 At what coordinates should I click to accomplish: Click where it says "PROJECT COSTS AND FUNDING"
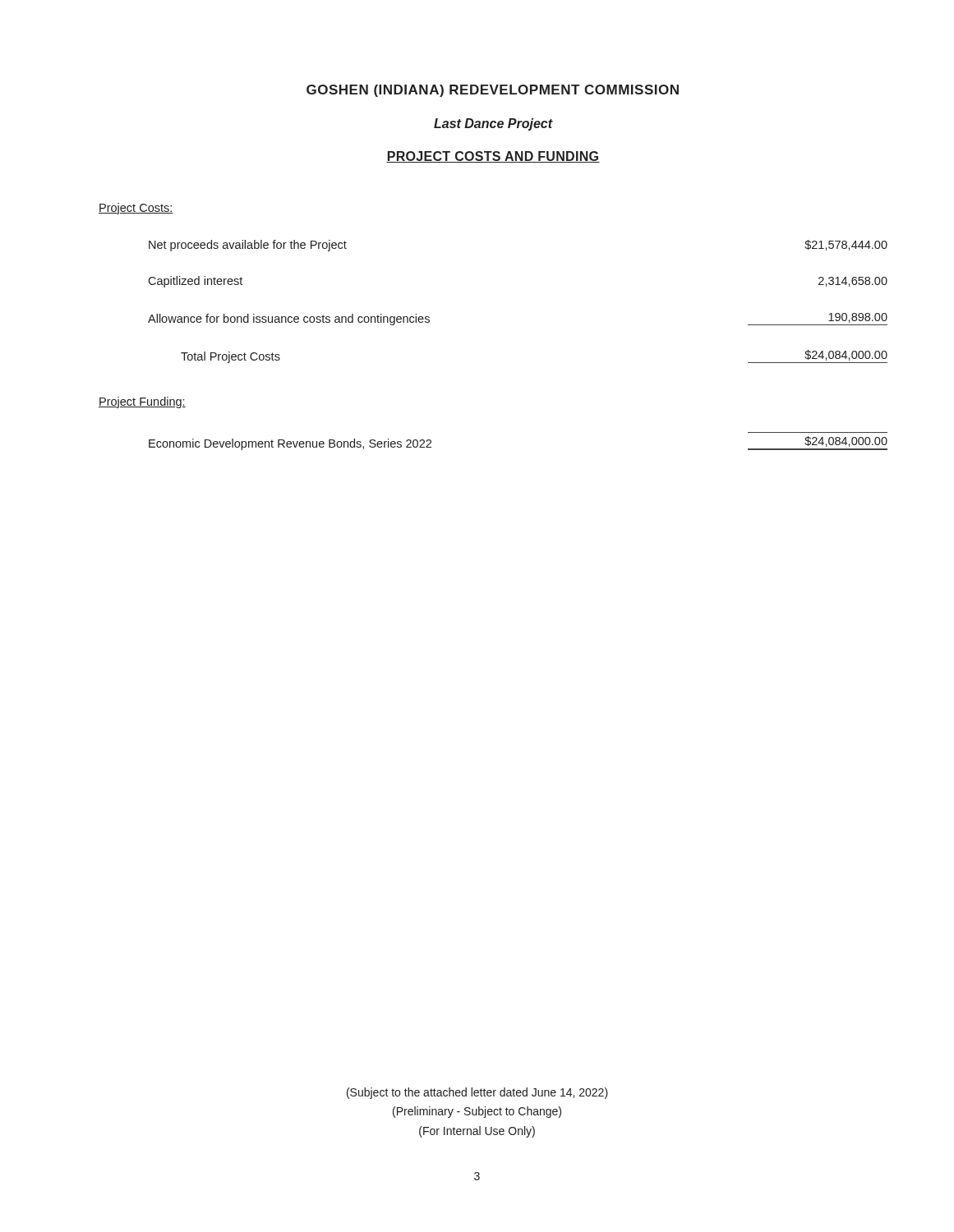493,157
